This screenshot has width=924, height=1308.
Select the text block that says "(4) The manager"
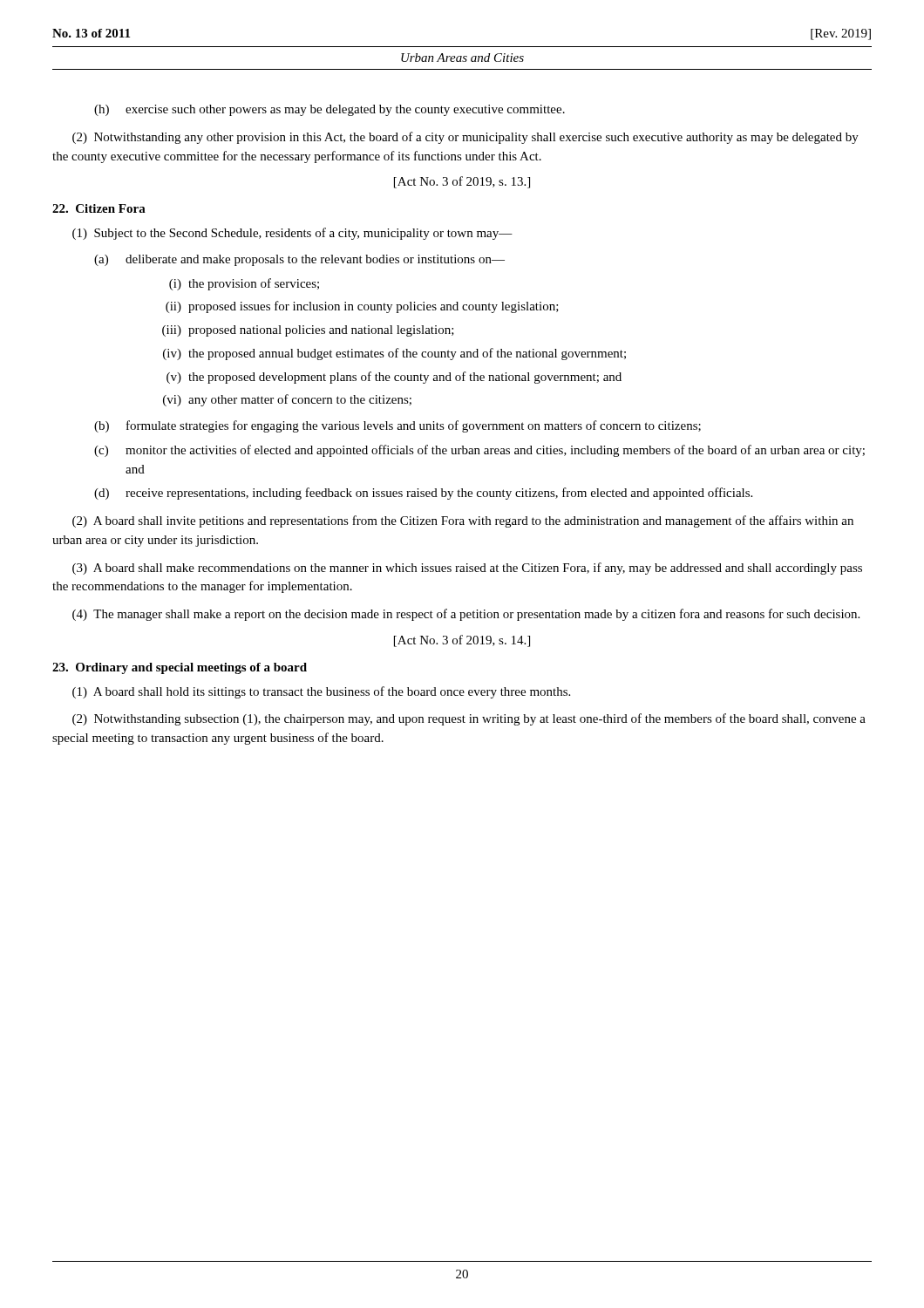pos(456,614)
